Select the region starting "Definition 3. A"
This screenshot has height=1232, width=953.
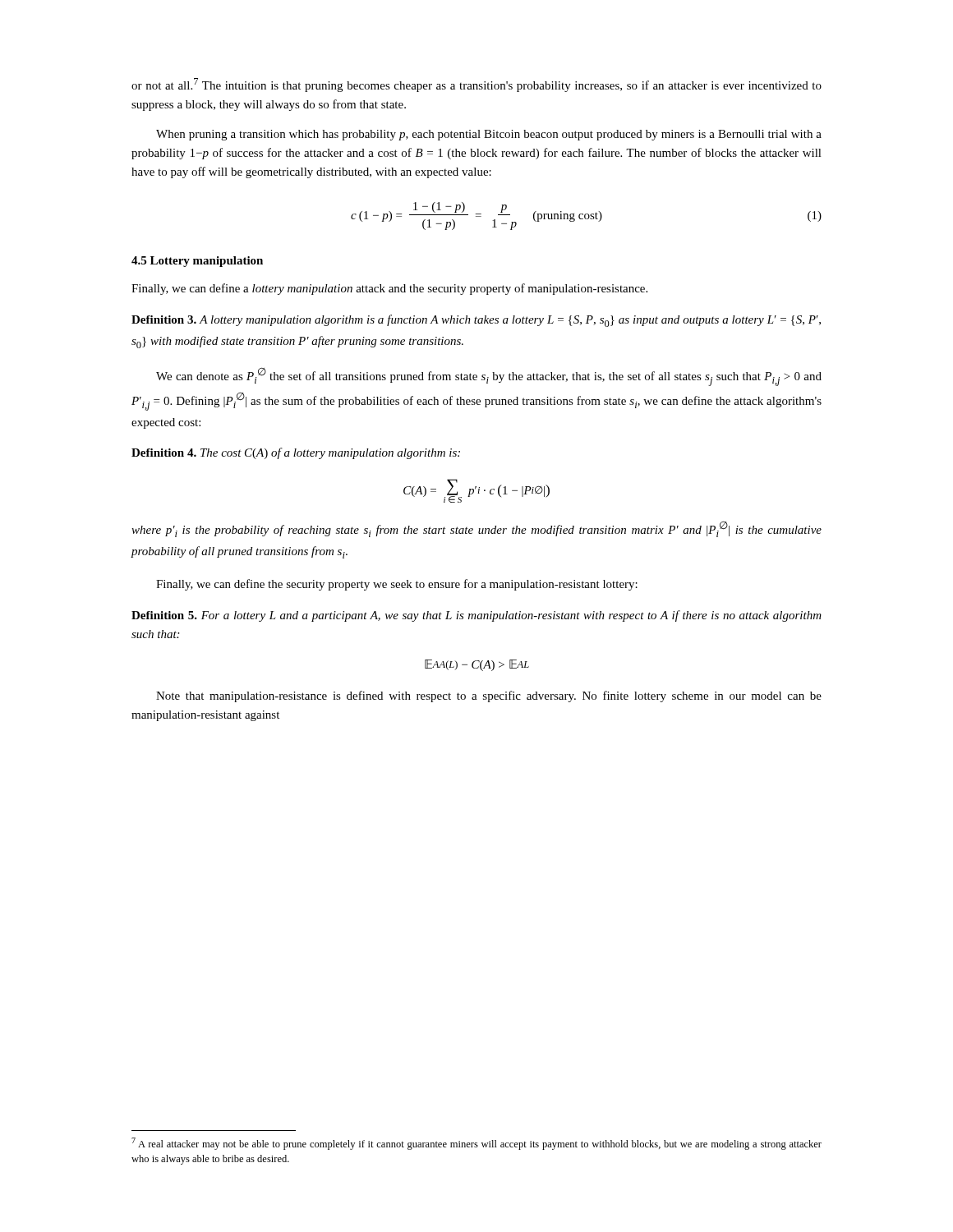(476, 332)
